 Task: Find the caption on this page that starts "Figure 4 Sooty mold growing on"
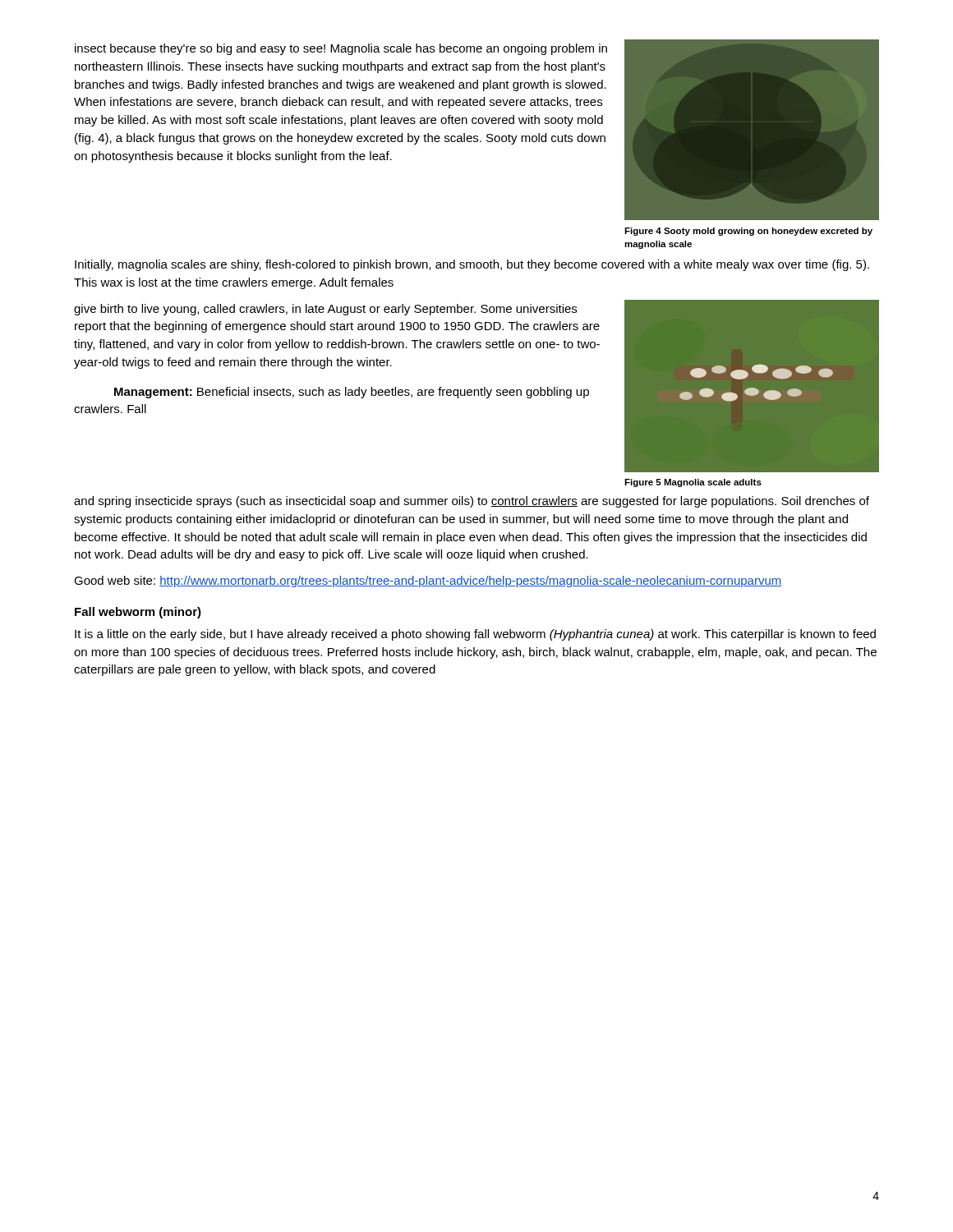click(x=749, y=237)
